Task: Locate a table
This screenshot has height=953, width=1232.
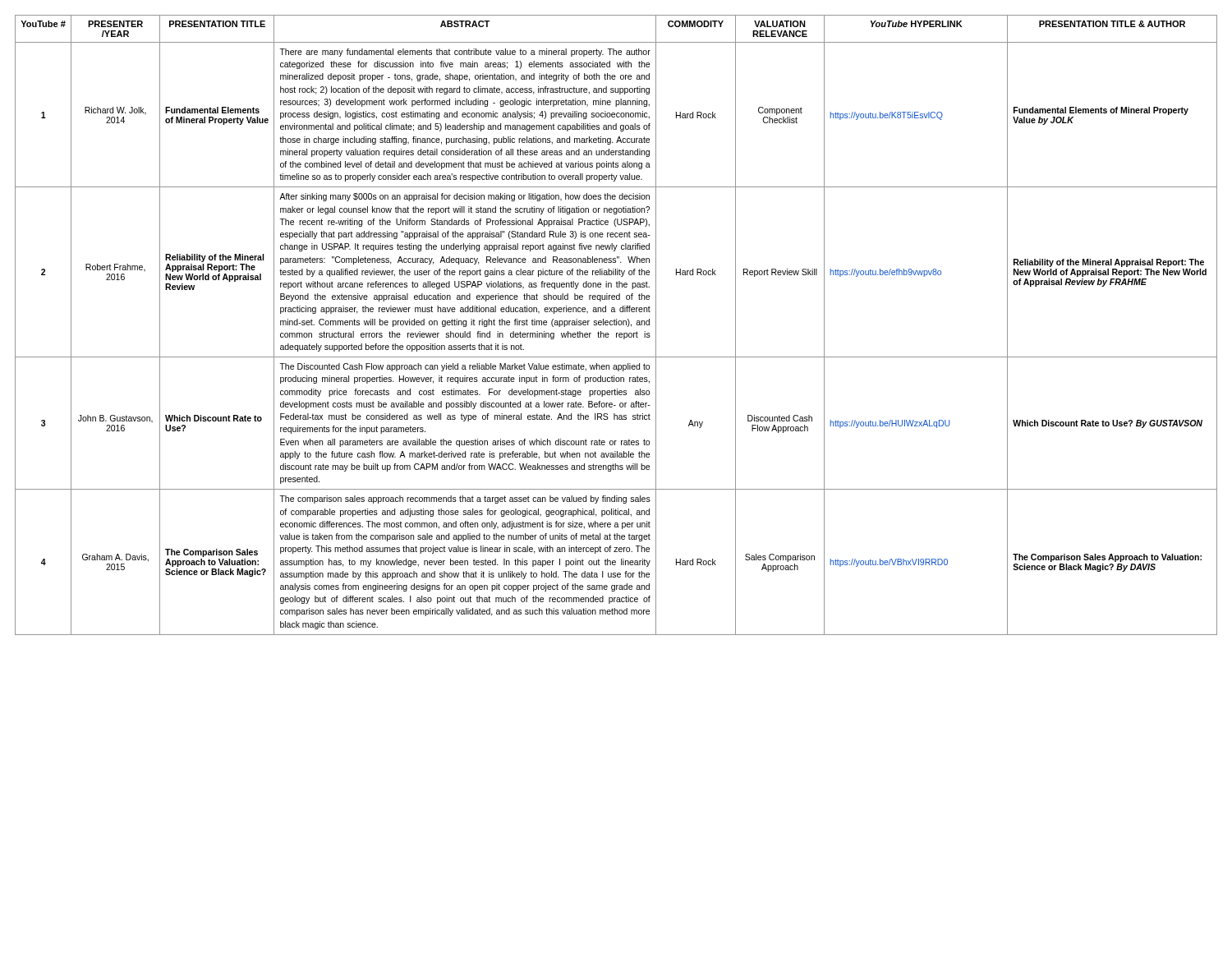Action: [x=616, y=325]
